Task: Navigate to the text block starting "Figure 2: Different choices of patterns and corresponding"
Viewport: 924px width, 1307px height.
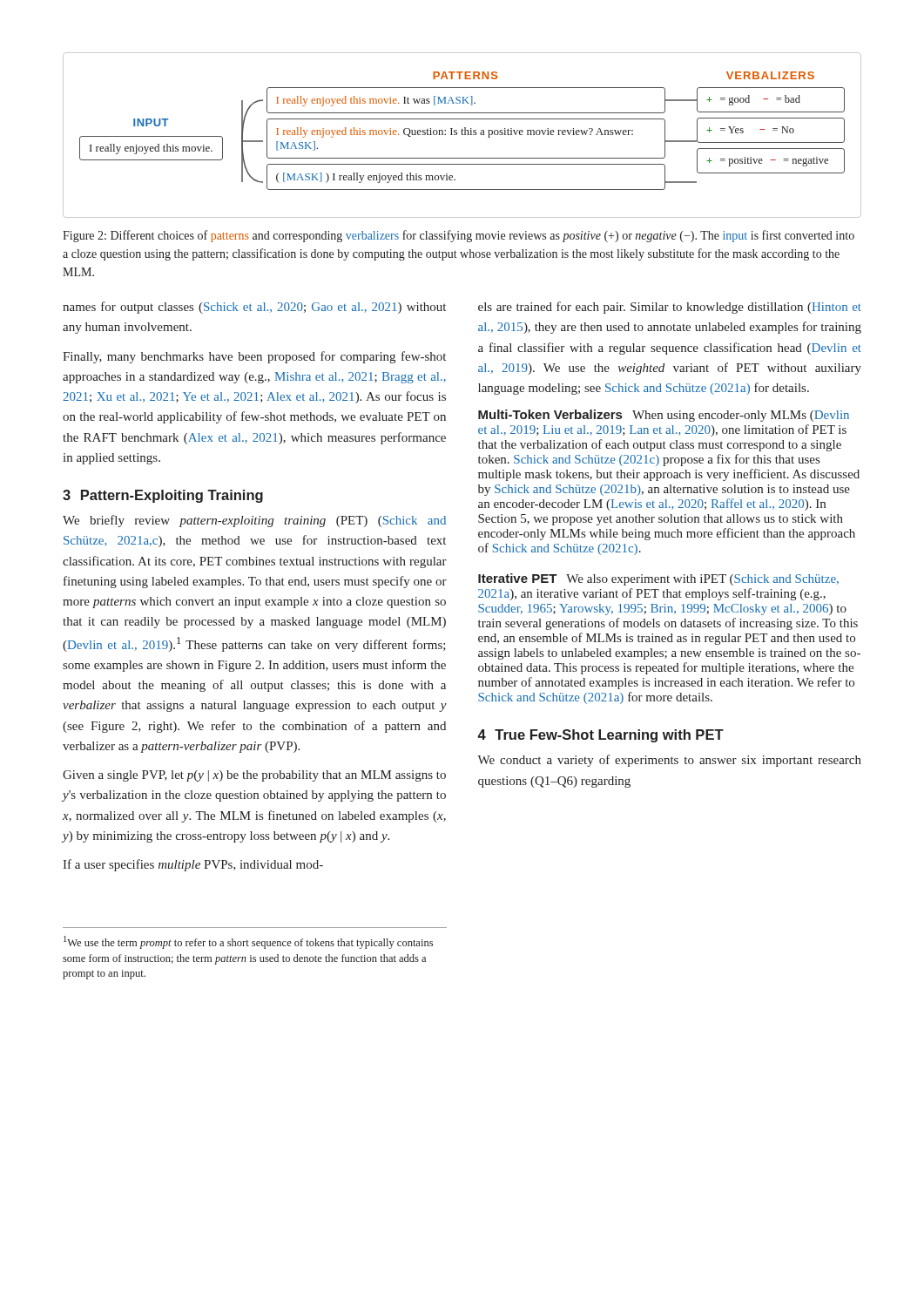Action: [459, 254]
